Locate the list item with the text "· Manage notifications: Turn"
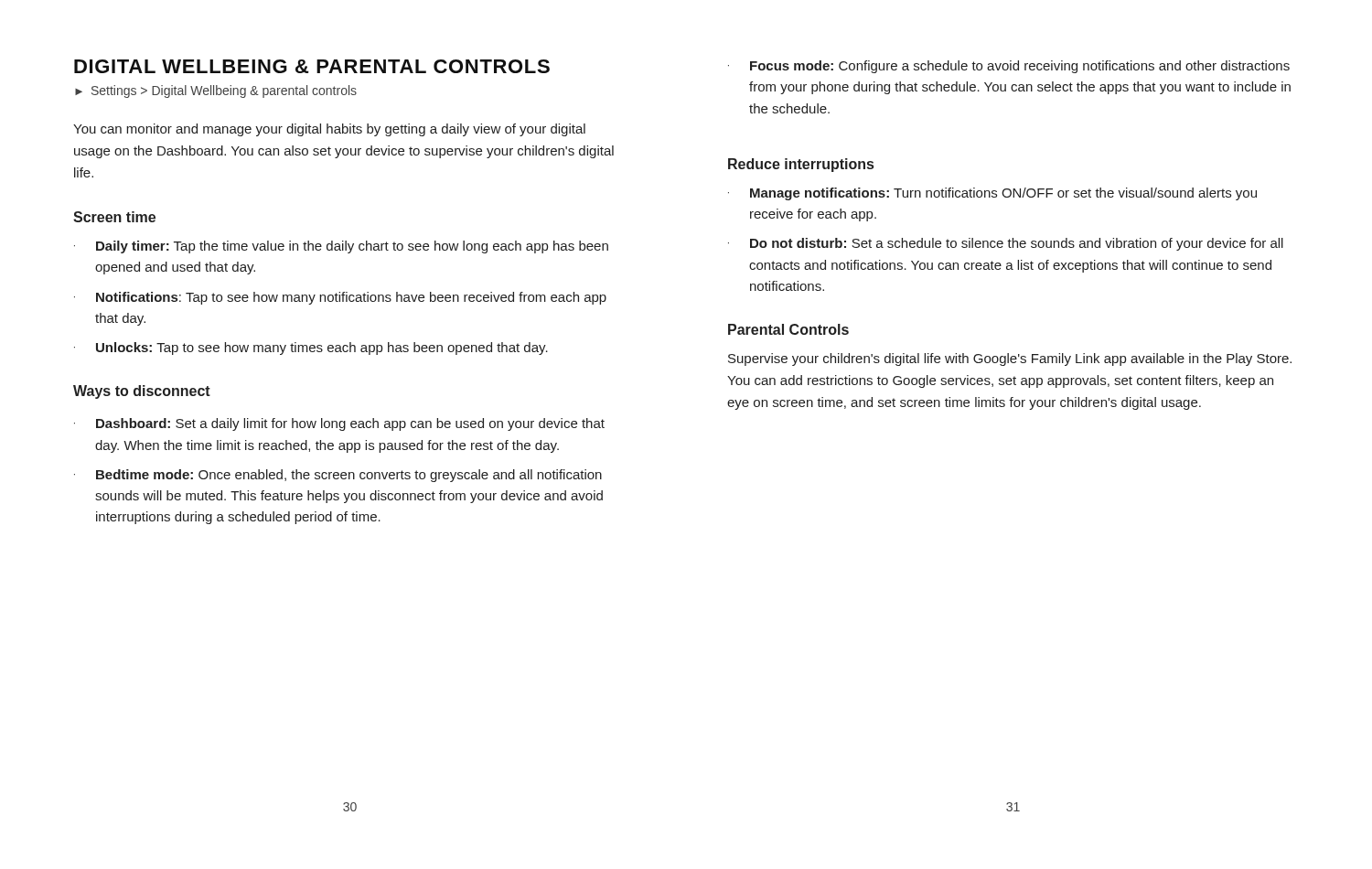 coord(1013,203)
